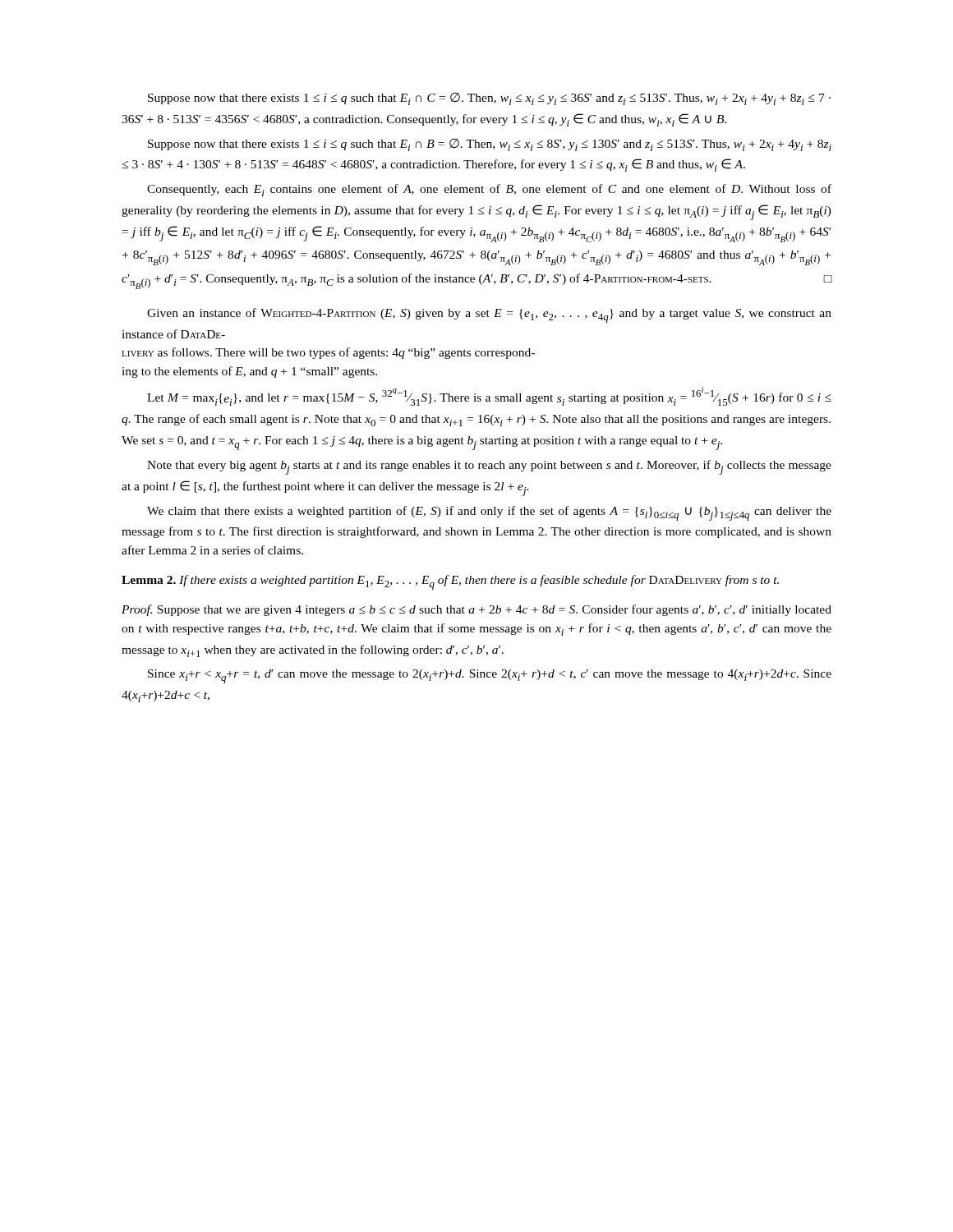Click on the text block that says "We claim that there"
This screenshot has height=1232, width=953.
[476, 530]
